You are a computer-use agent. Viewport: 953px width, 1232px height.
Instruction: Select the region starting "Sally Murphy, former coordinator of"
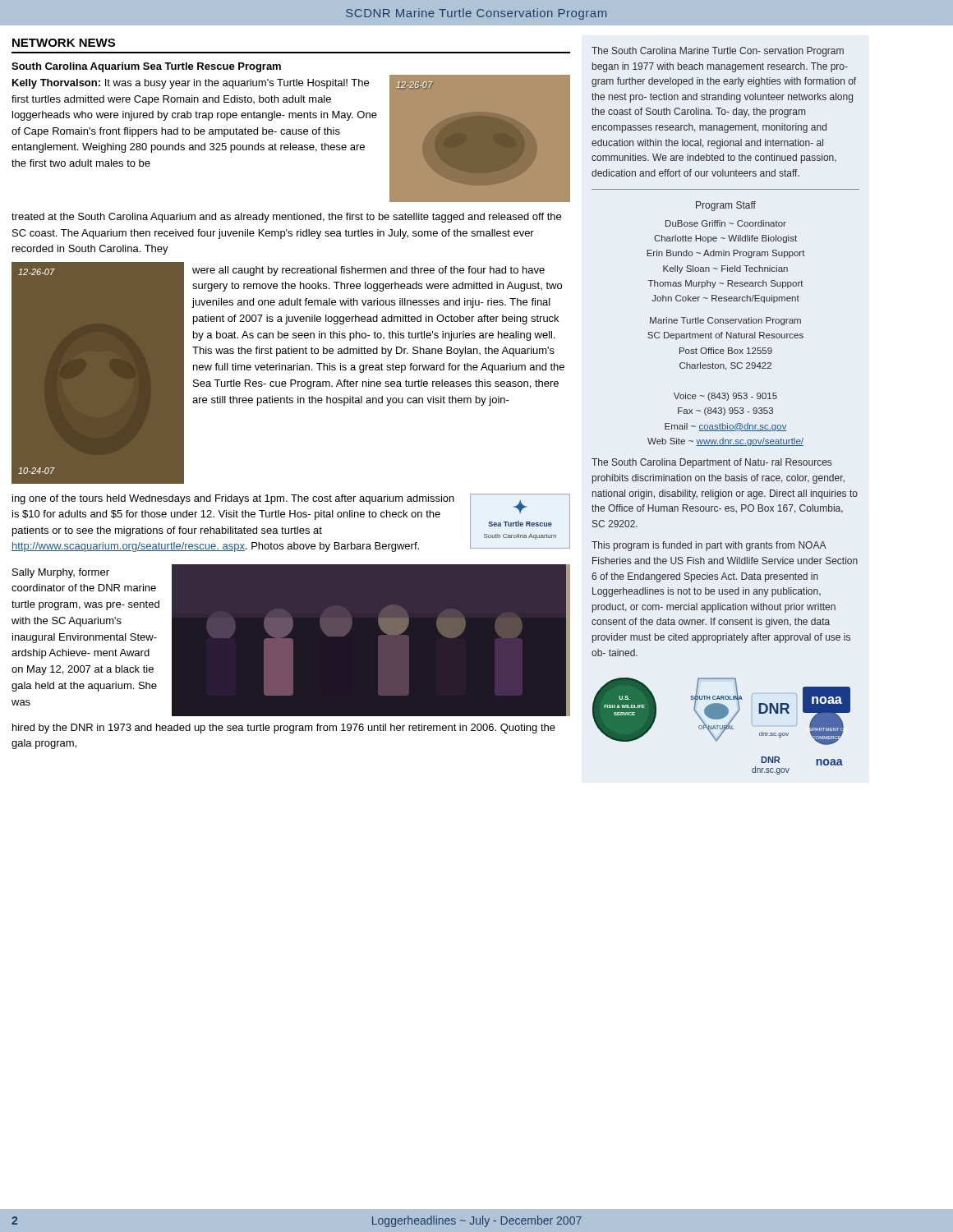click(86, 637)
